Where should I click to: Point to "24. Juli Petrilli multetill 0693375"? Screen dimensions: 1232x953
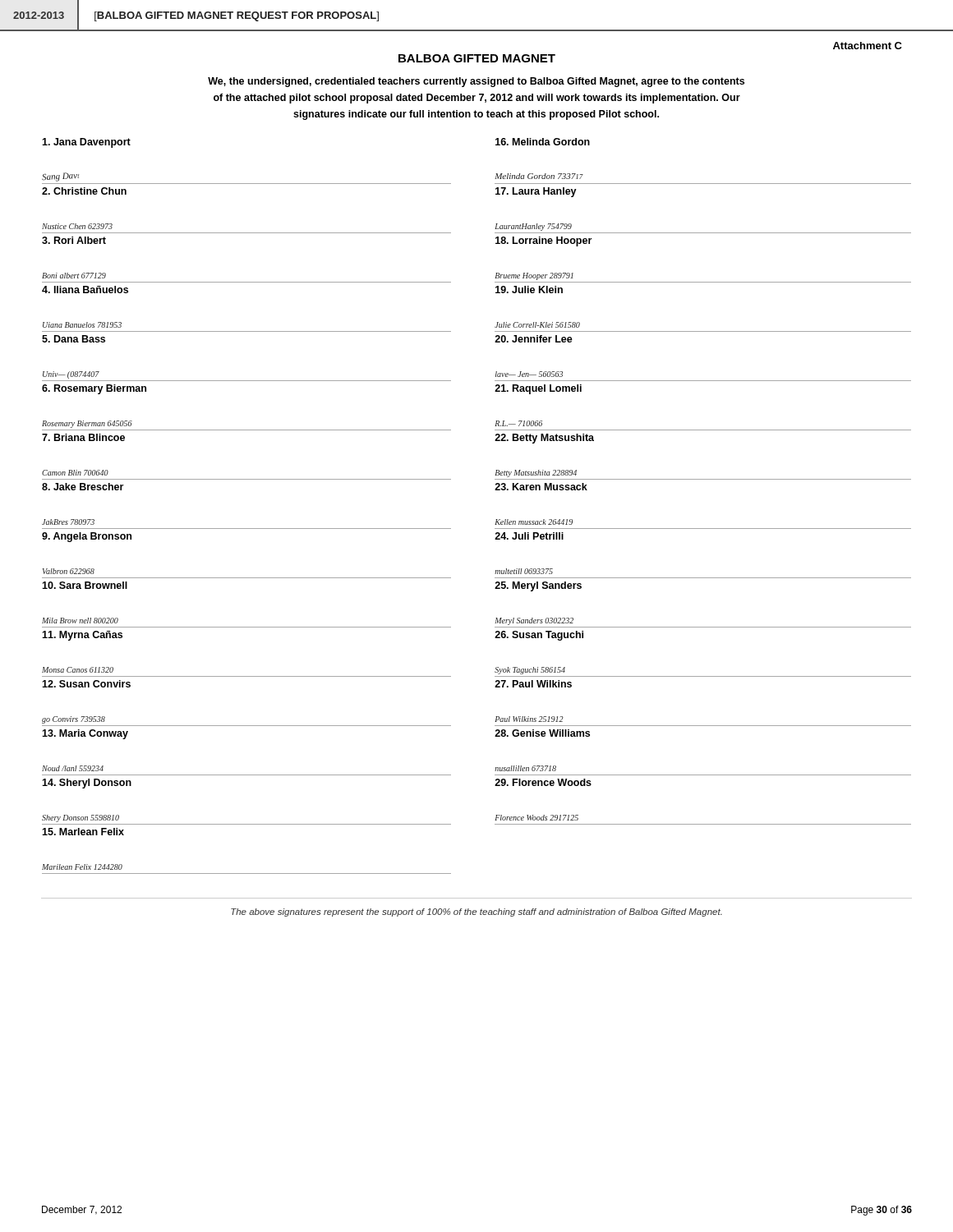(529, 536)
